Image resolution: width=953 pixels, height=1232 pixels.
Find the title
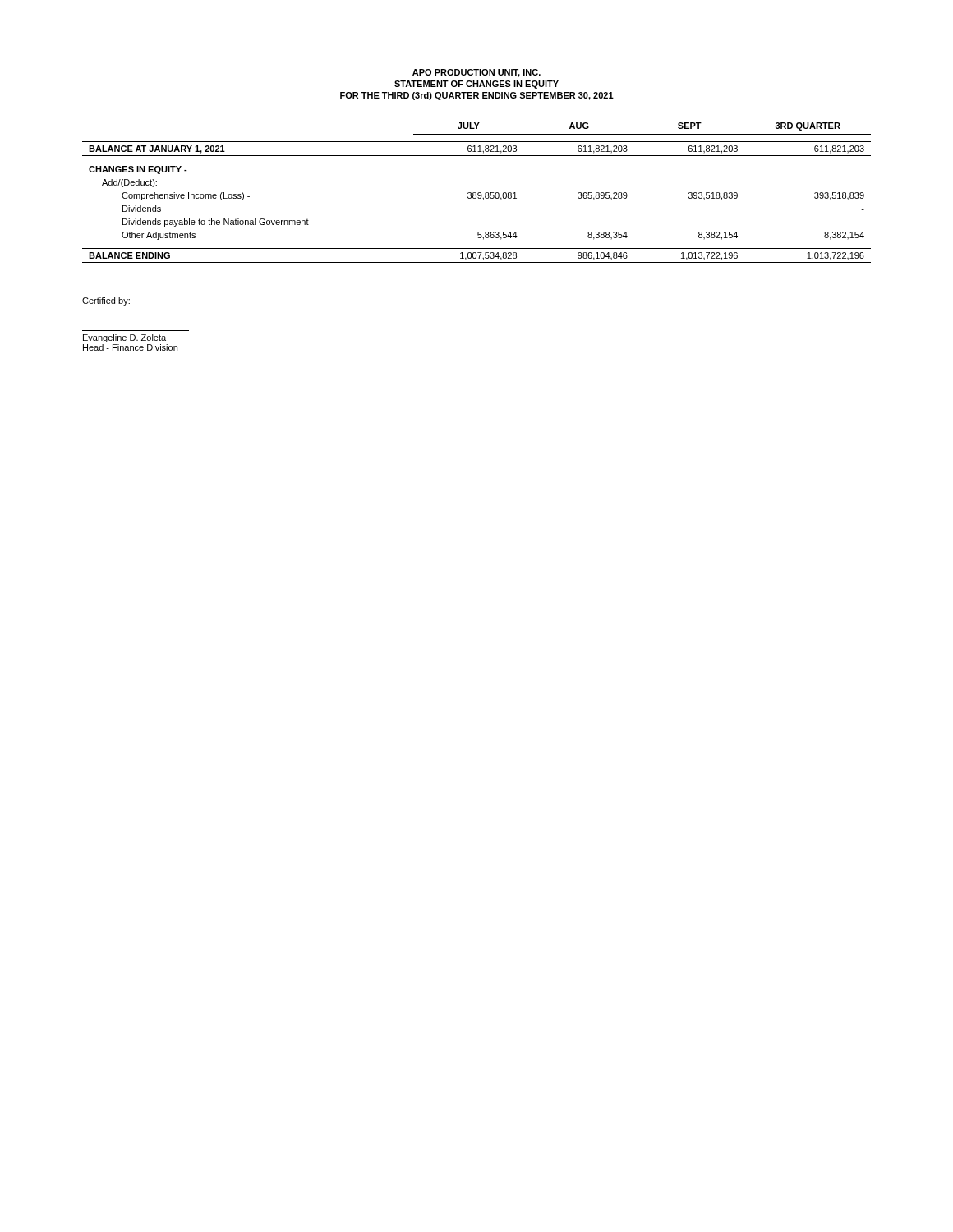tap(476, 84)
